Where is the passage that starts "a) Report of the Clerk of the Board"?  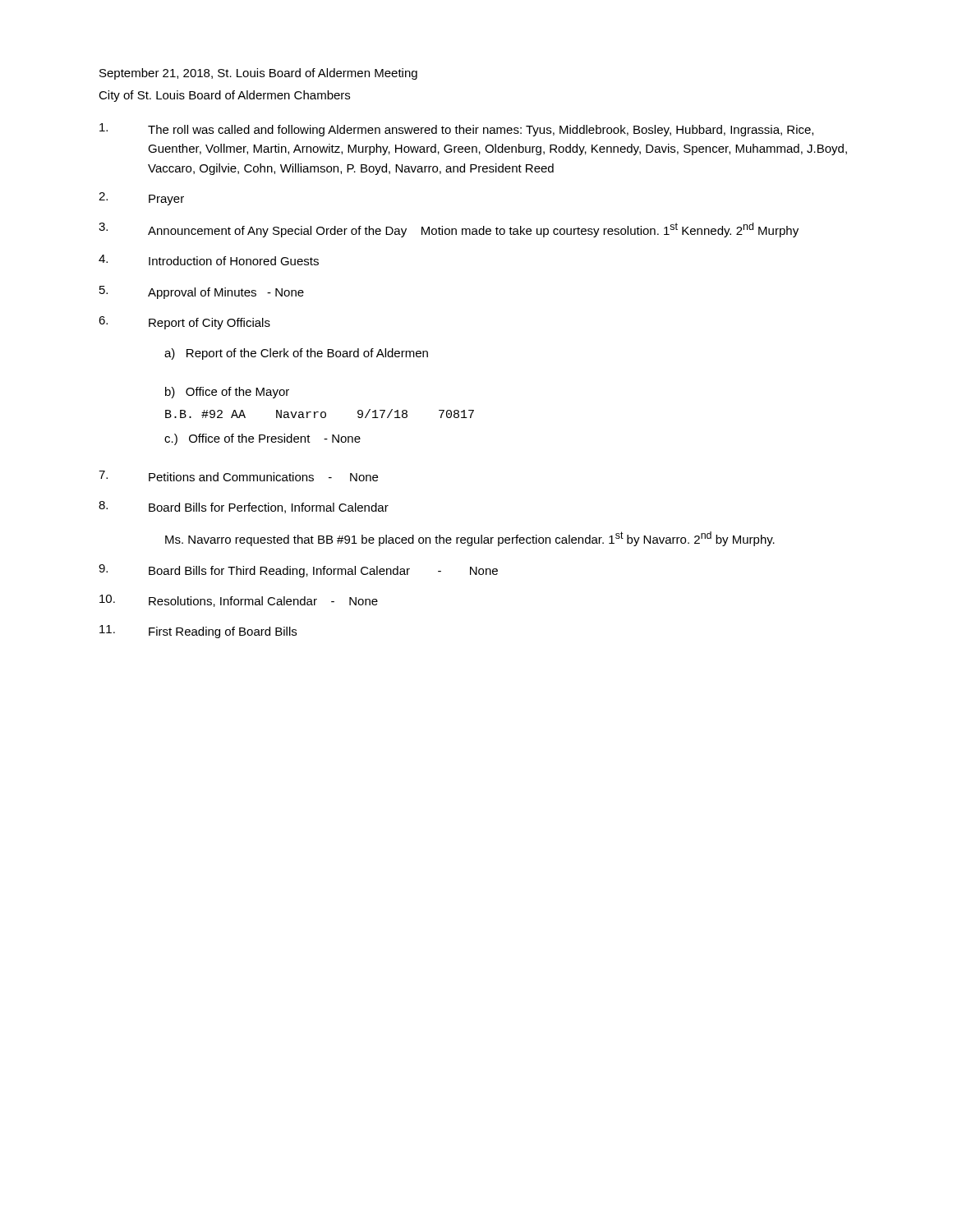click(297, 353)
